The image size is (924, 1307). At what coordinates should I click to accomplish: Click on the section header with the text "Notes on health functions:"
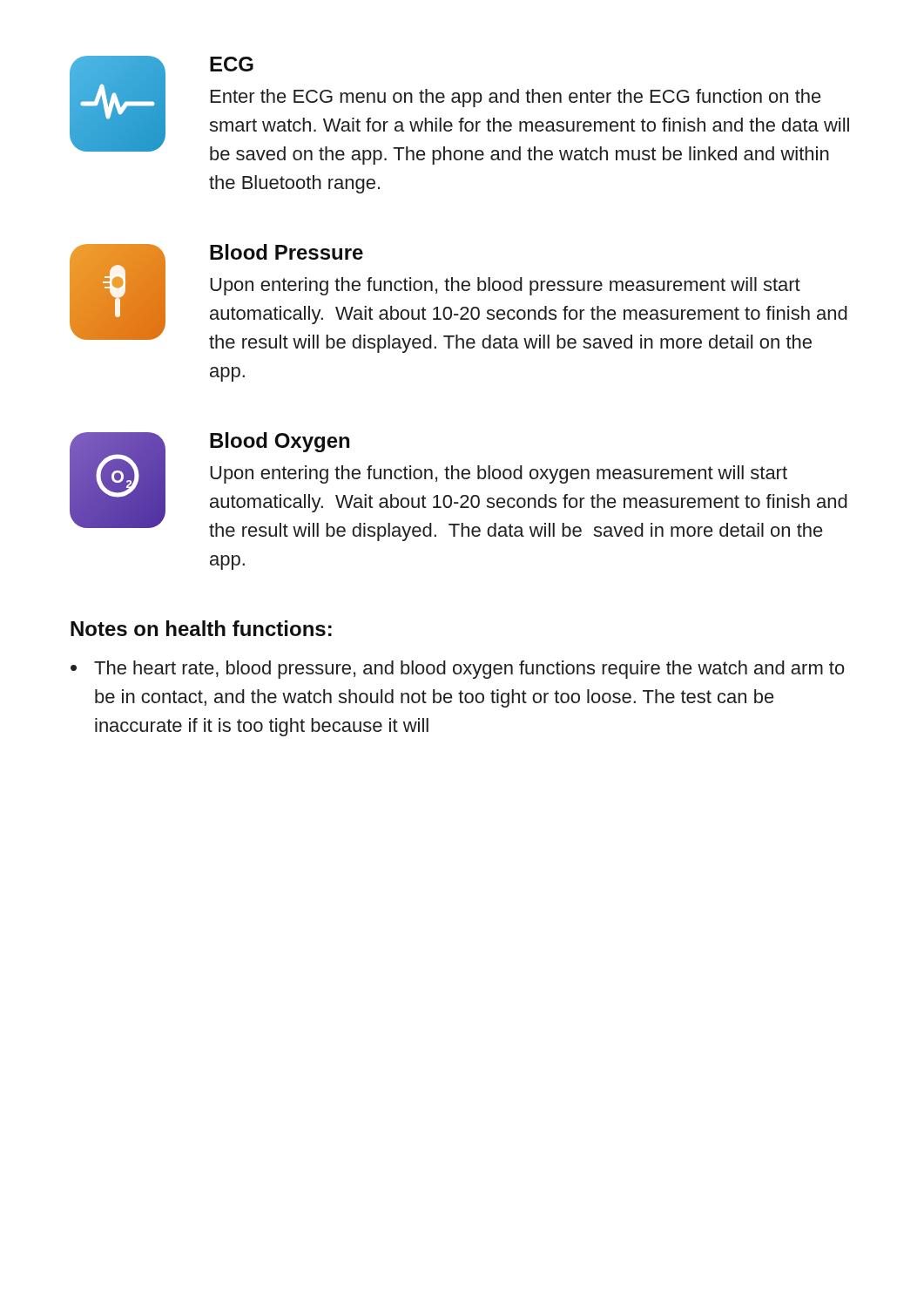pyautogui.click(x=201, y=629)
